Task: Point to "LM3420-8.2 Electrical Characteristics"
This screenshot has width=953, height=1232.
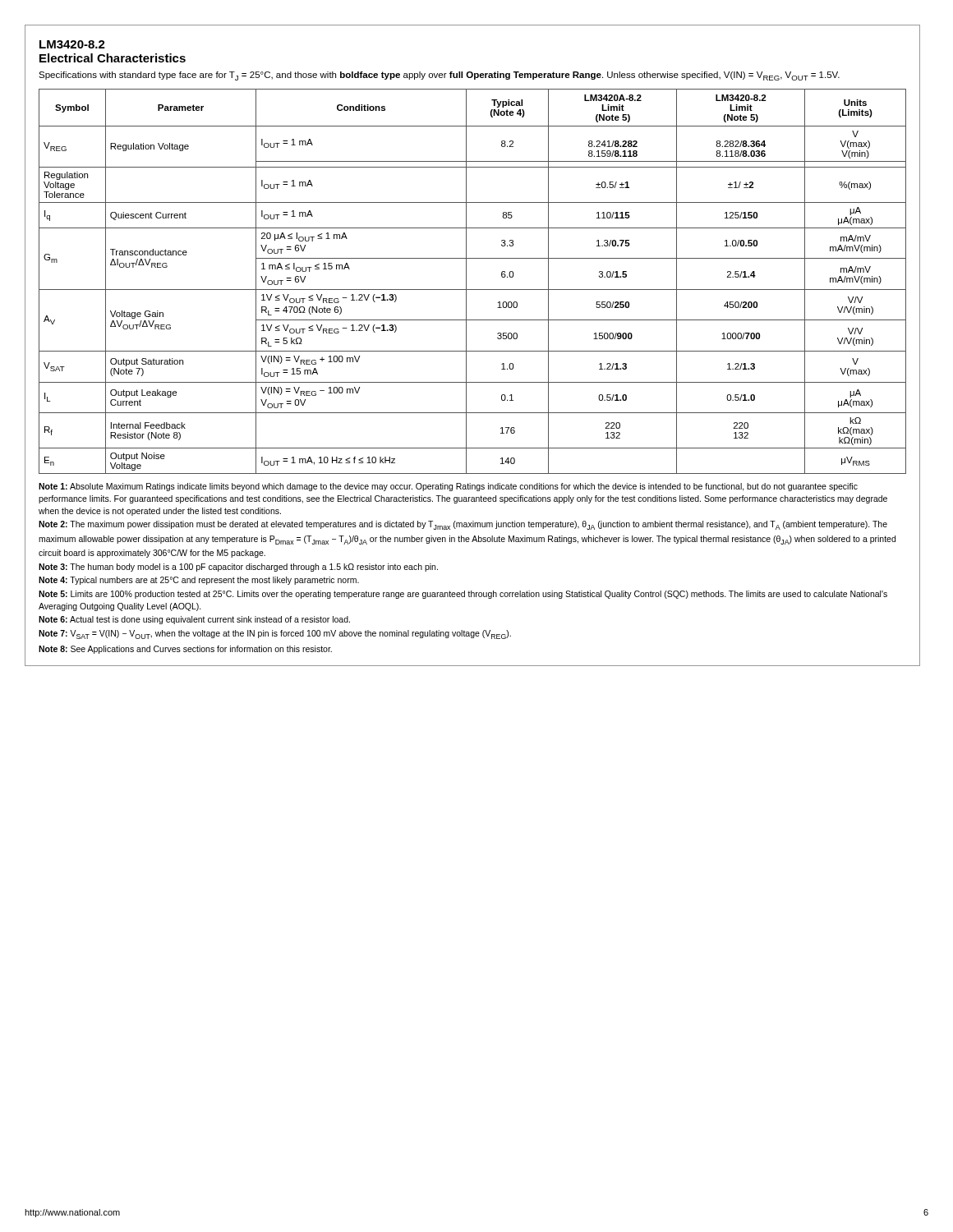Action: (x=72, y=44)
